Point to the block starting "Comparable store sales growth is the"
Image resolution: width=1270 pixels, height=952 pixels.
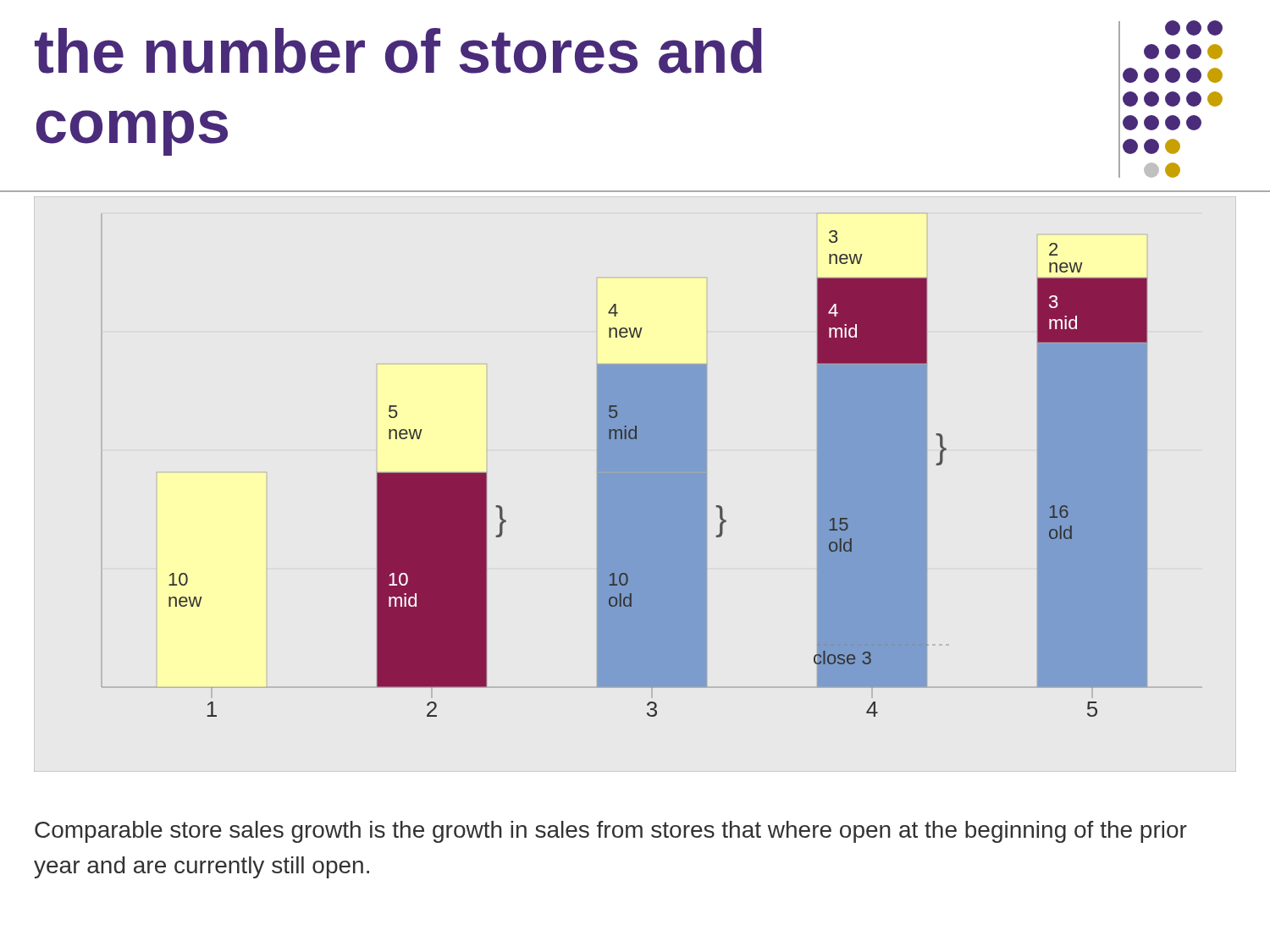coord(610,848)
